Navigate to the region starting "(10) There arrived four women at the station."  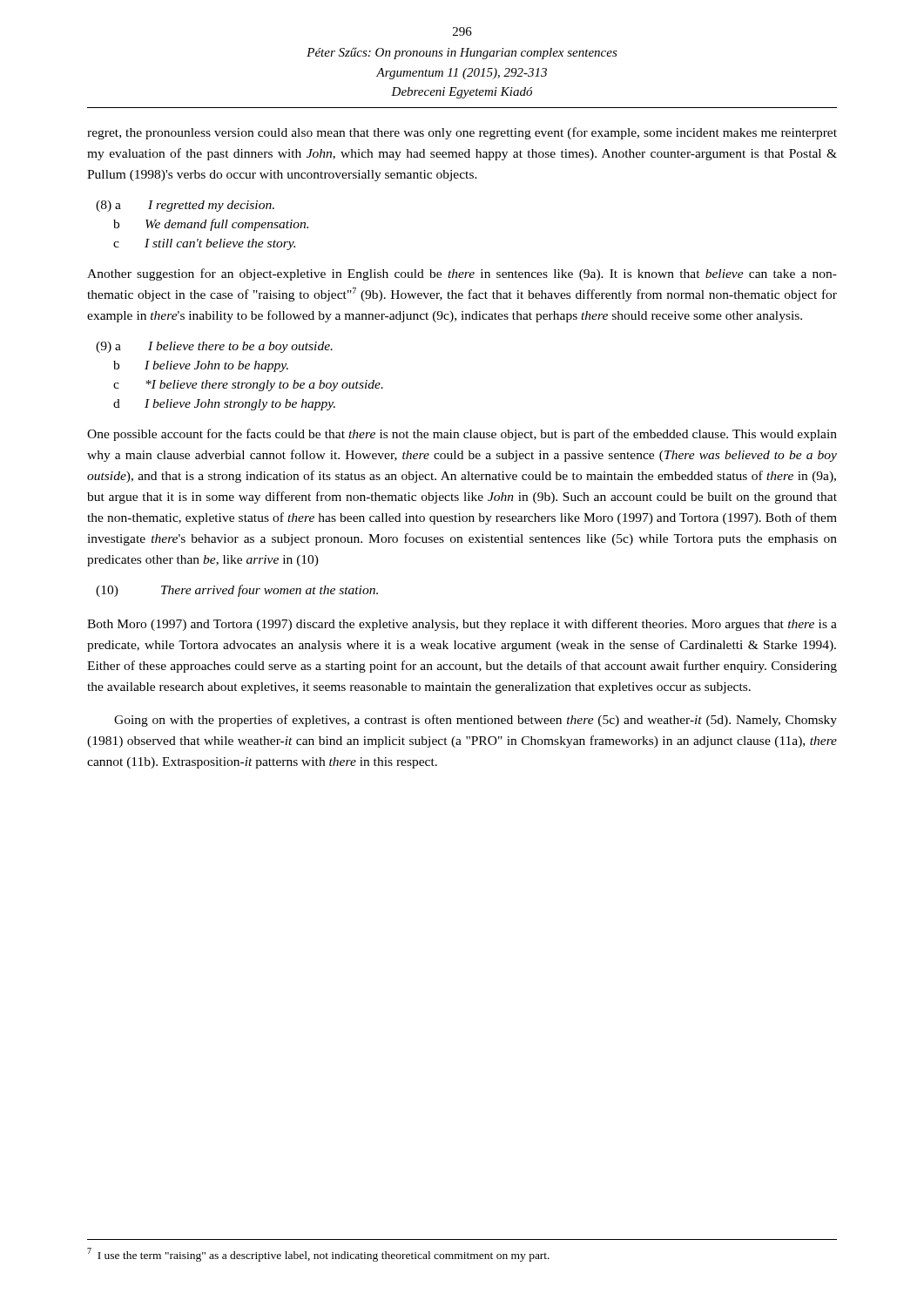coord(233,590)
